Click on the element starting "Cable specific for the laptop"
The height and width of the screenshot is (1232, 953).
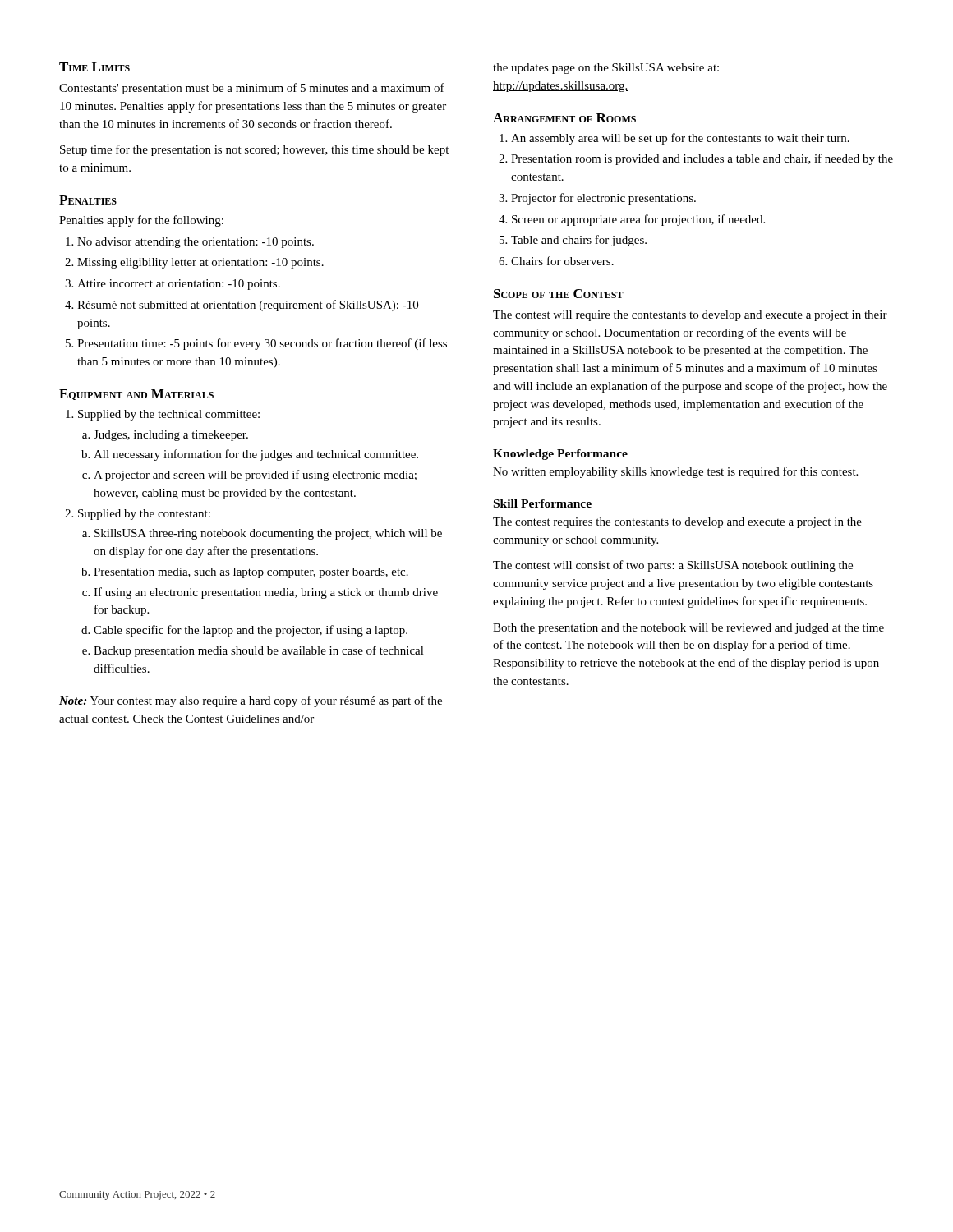251,630
